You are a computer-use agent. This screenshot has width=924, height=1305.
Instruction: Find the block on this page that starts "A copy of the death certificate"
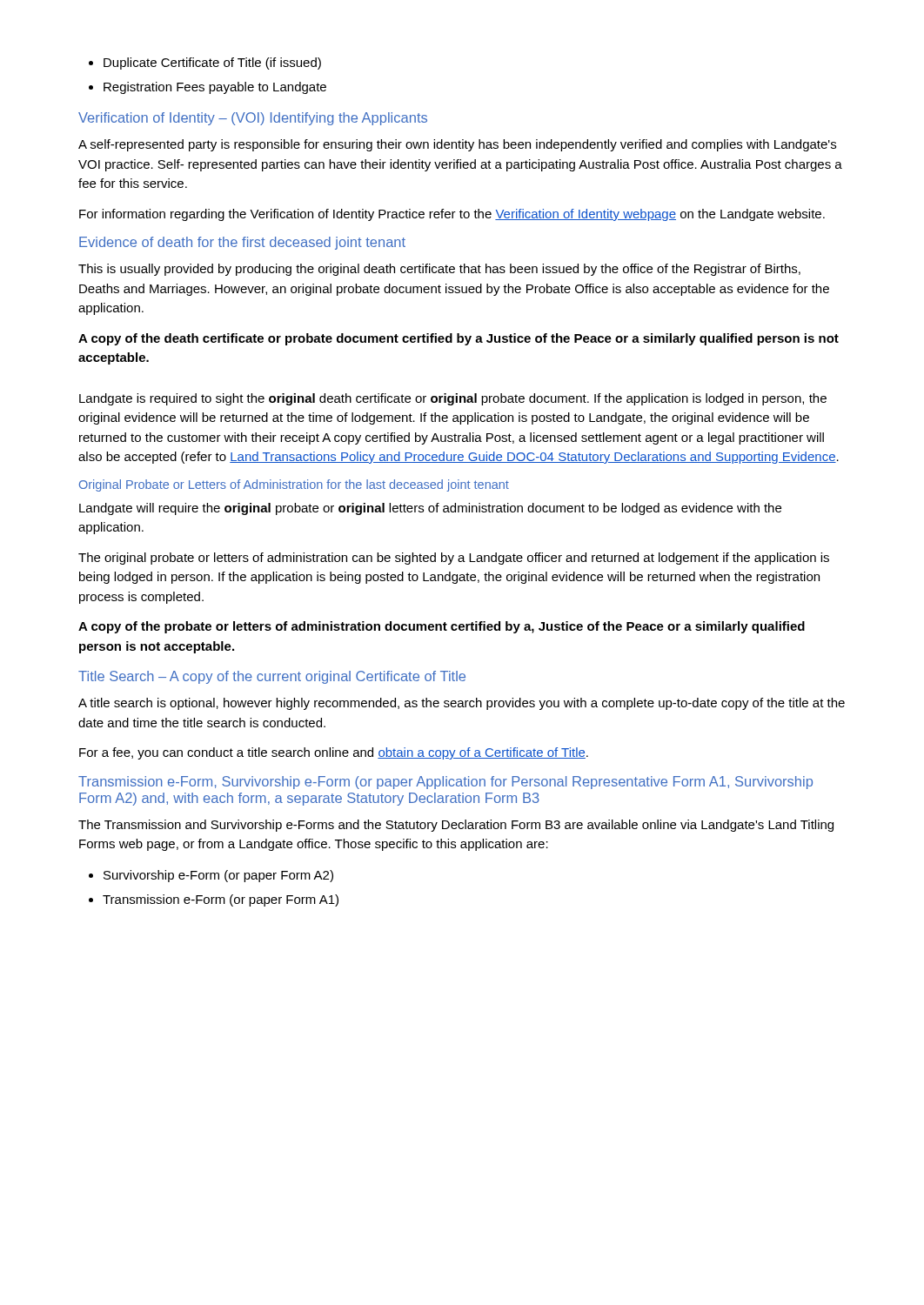pyautogui.click(x=458, y=347)
